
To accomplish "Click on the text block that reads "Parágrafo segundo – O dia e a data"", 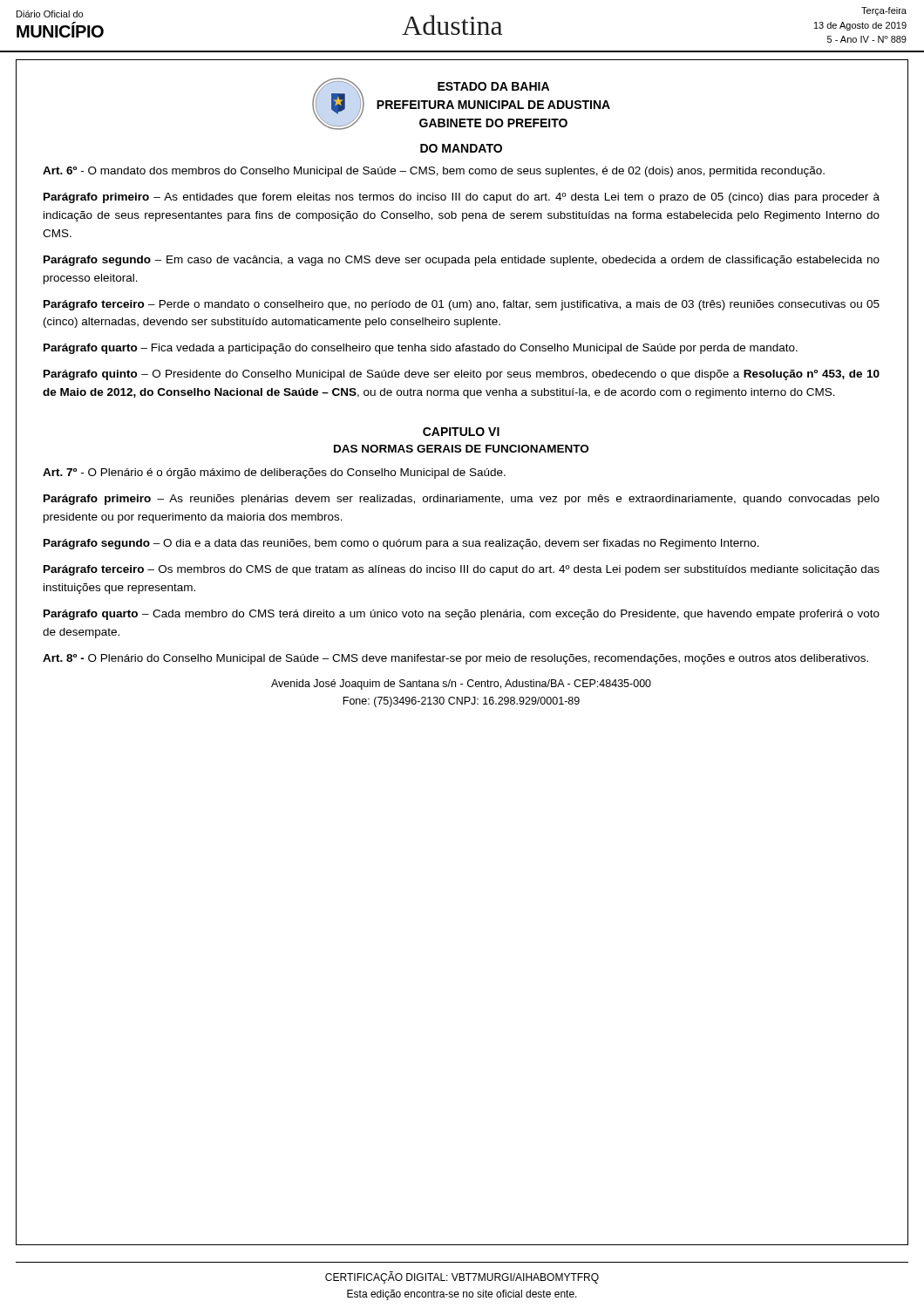I will coord(401,543).
